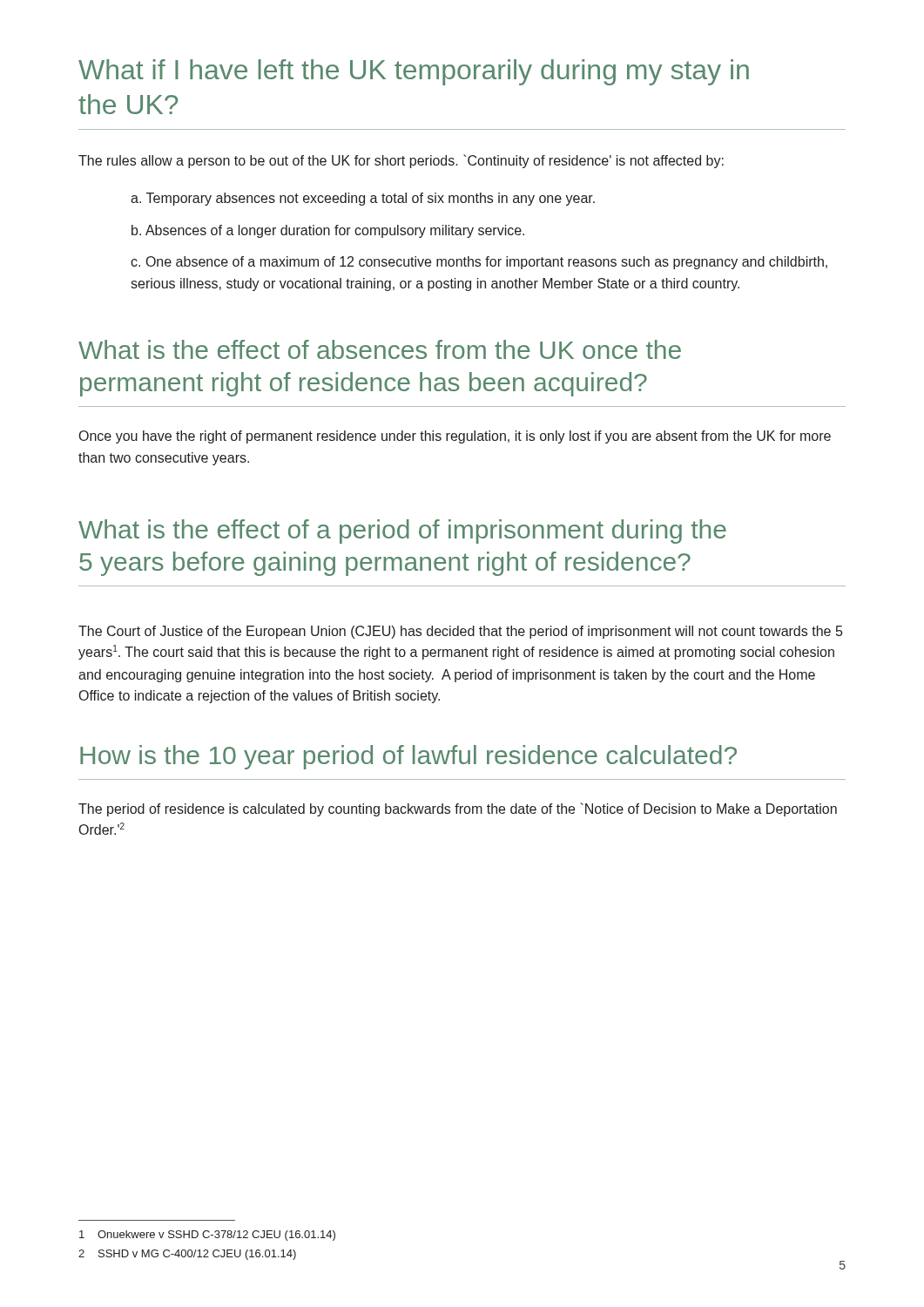Click the title that begins "What is the effect of a period of"
924x1307 pixels.
(462, 549)
